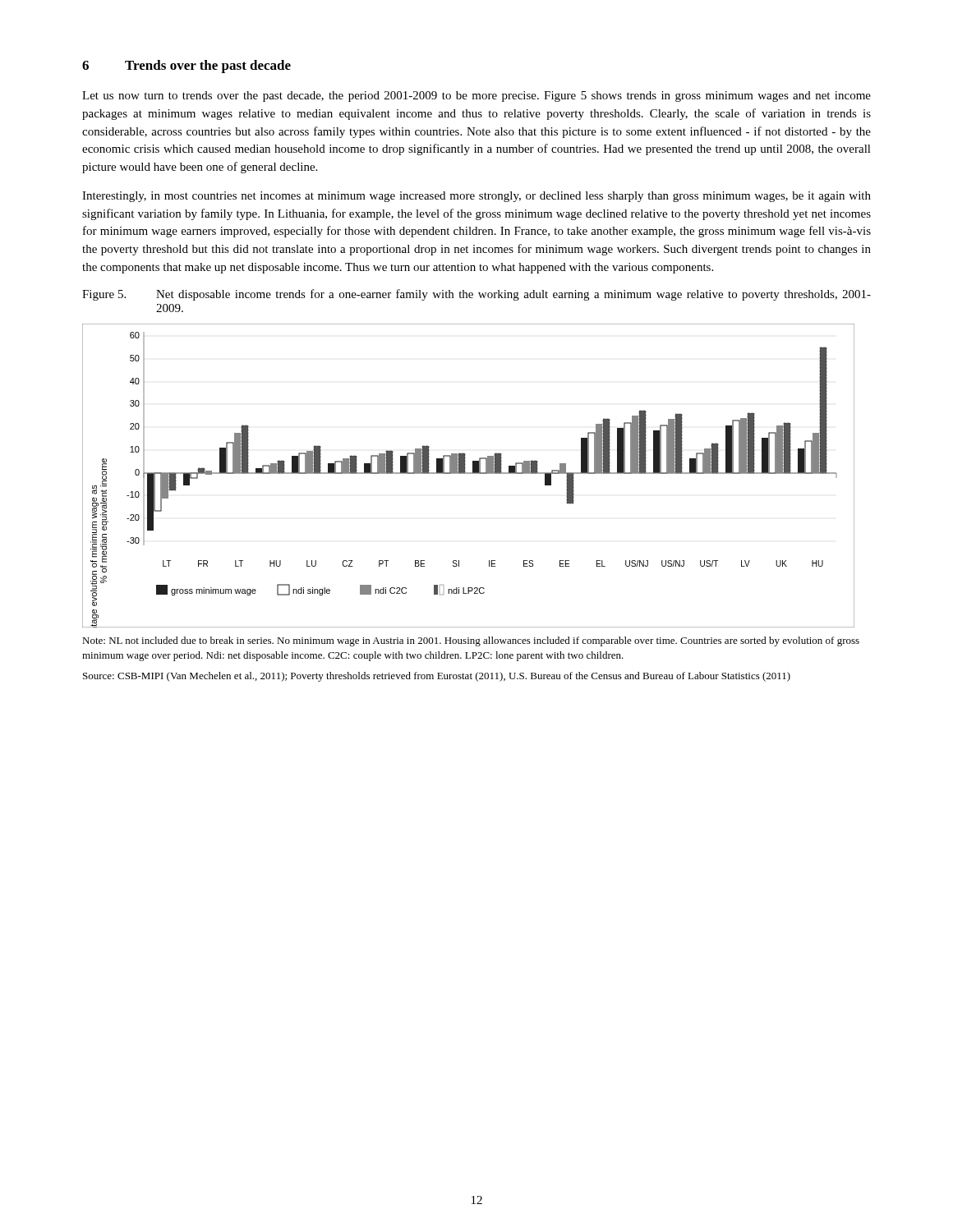The width and height of the screenshot is (953, 1232).
Task: Click on the text block that says "Interestingly, in most"
Action: tap(476, 232)
